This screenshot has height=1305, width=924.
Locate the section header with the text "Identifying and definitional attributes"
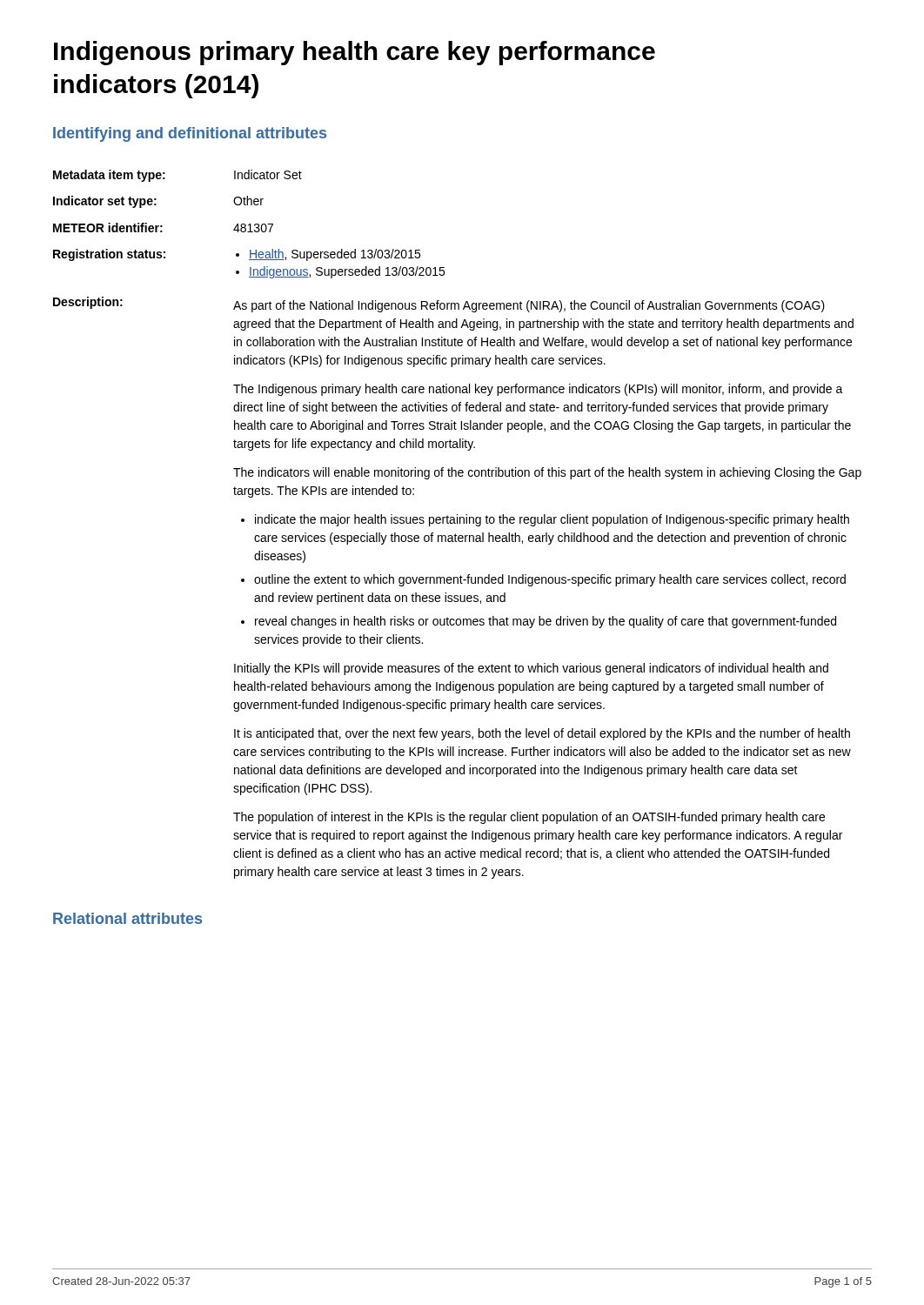[x=190, y=134]
